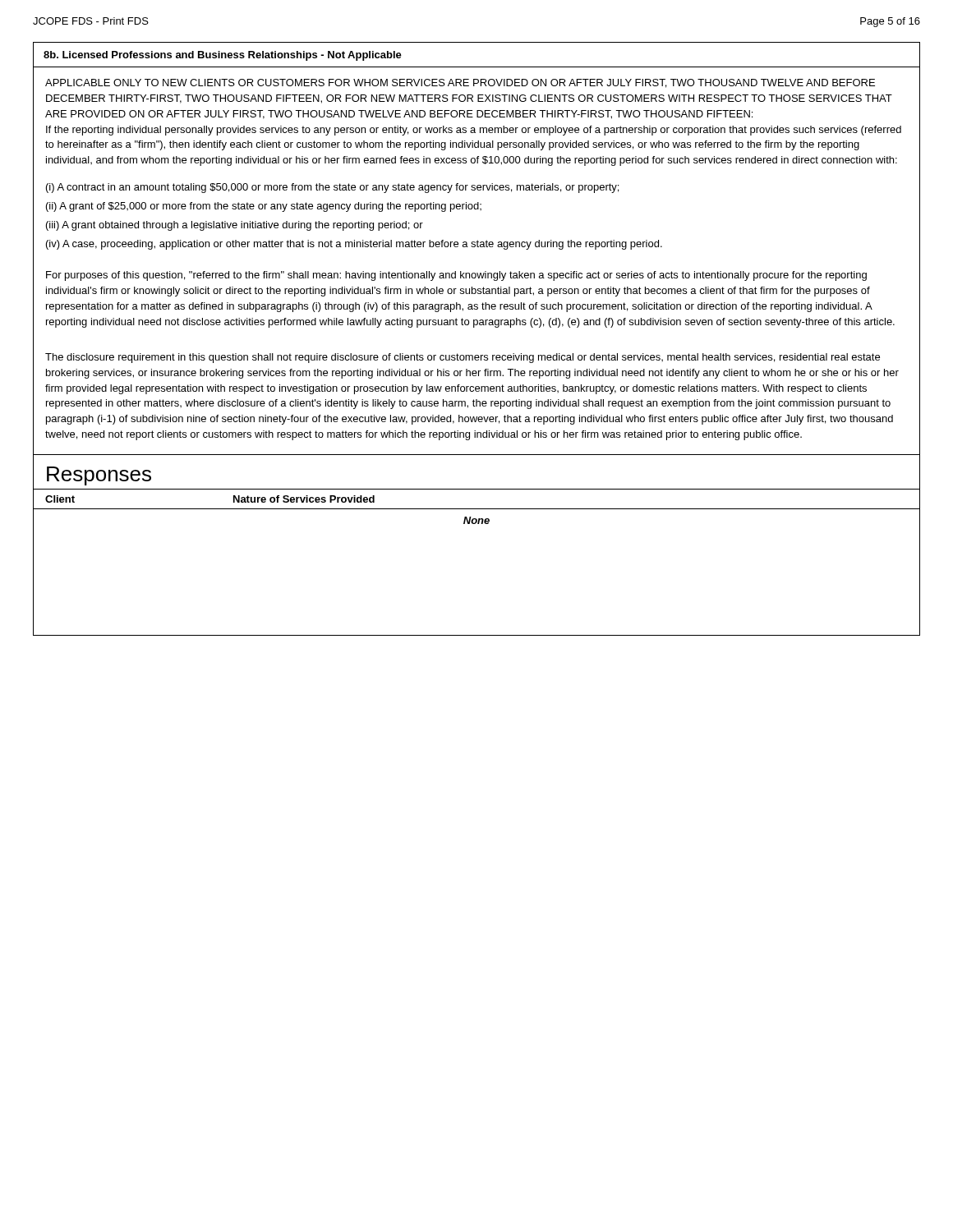Point to the text block starting "(ii) A grant of $25,000 or more"
The image size is (953, 1232).
click(264, 206)
